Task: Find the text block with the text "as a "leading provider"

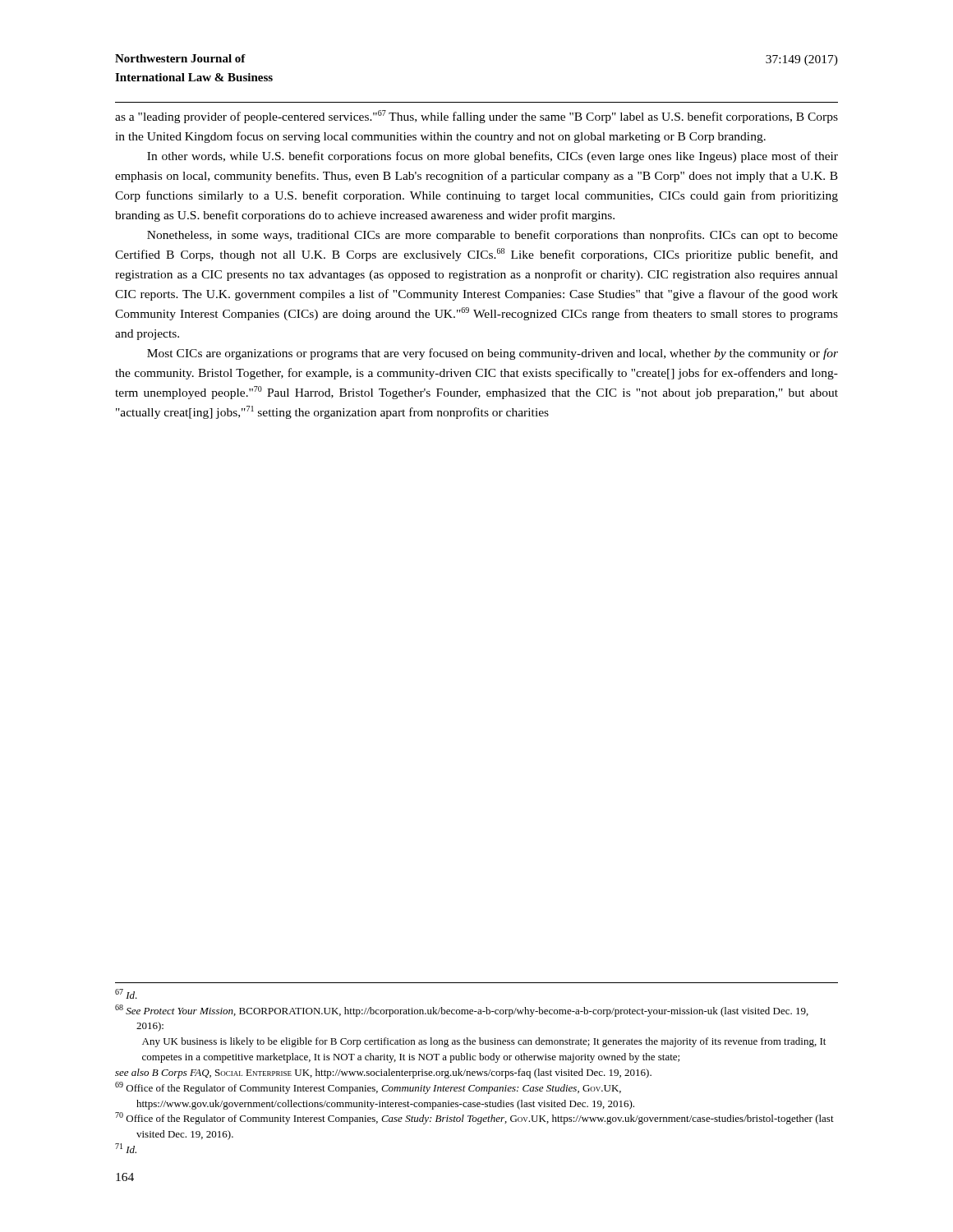Action: 476,127
